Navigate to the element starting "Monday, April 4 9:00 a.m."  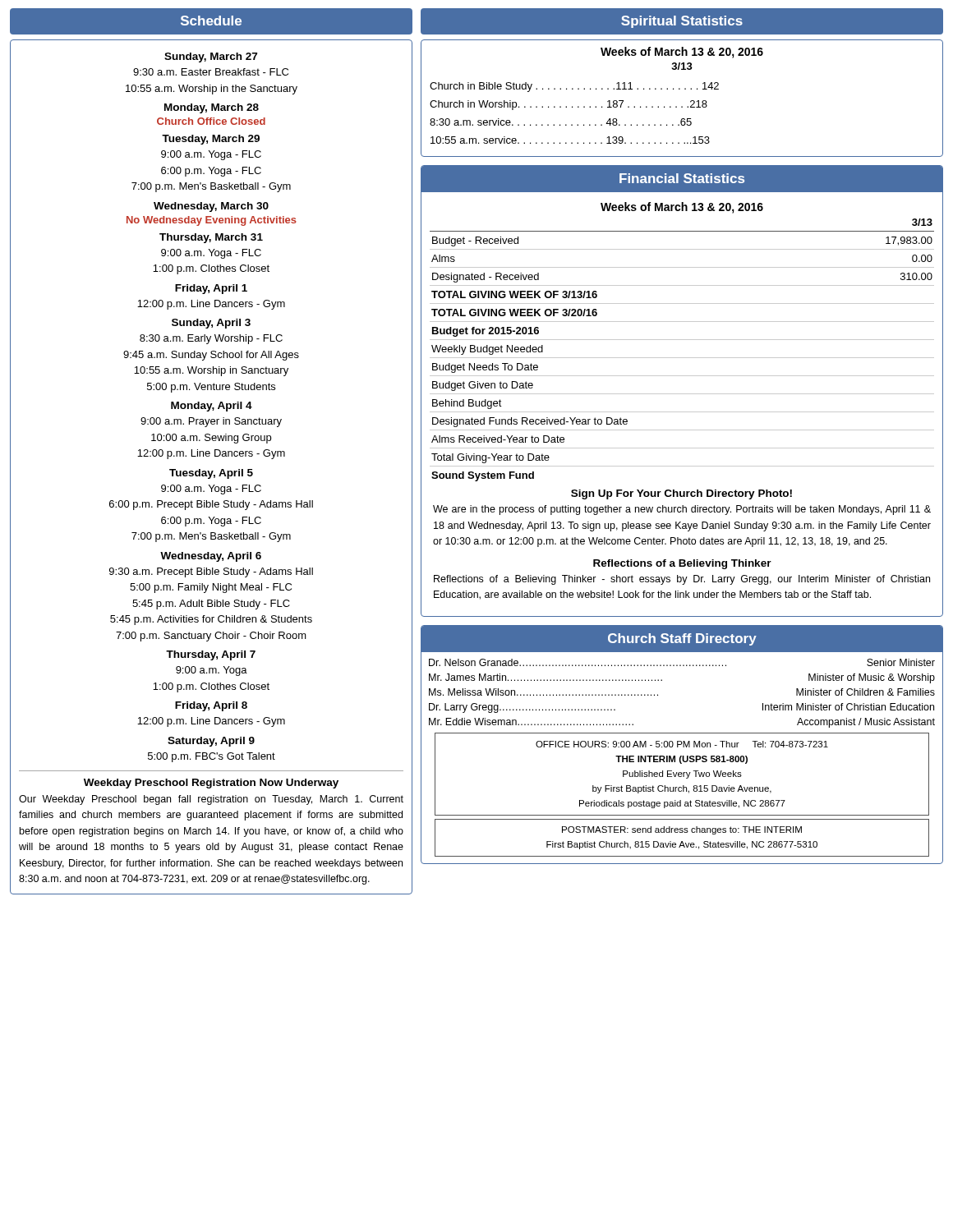click(x=211, y=430)
